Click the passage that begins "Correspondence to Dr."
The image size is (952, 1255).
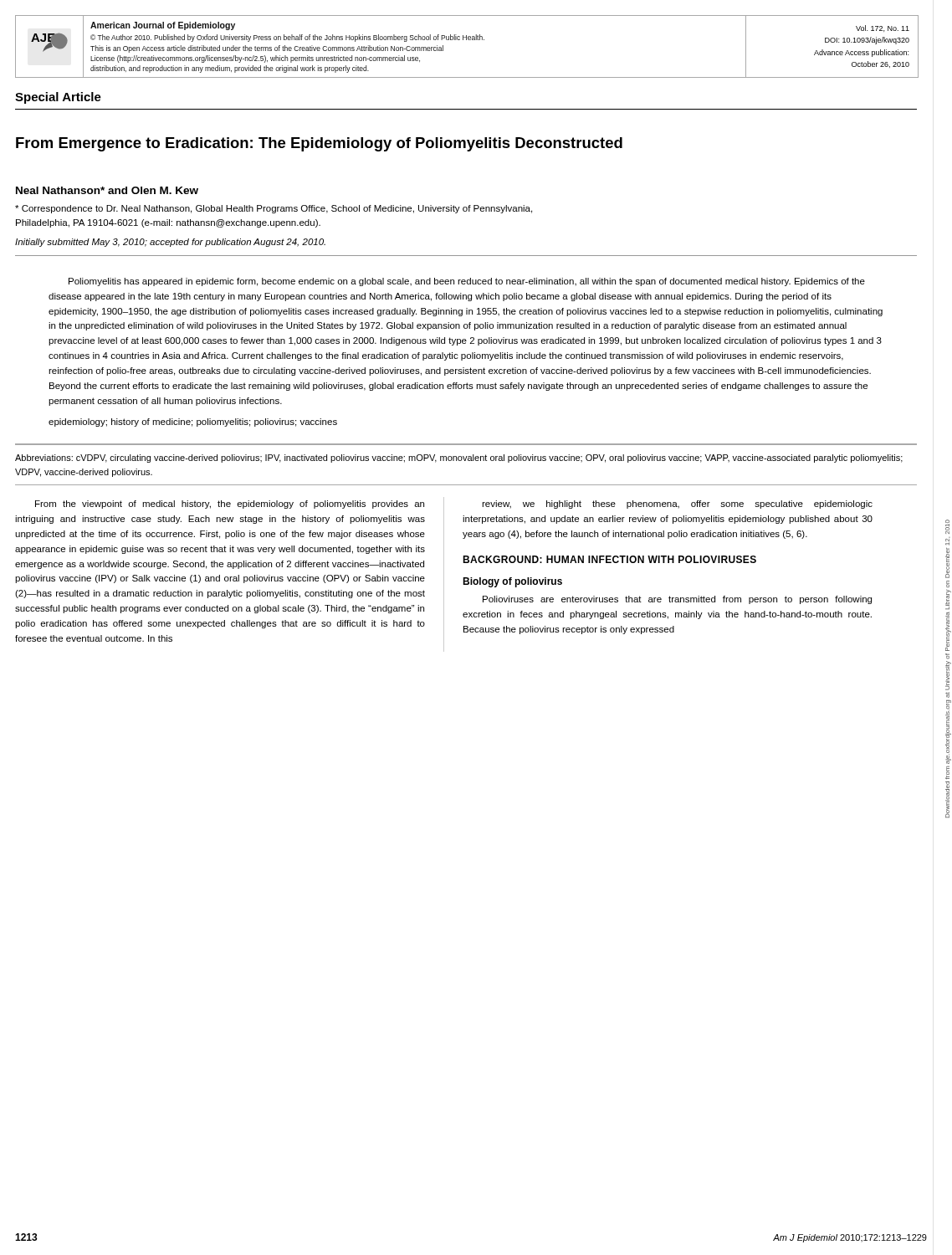[x=466, y=216]
